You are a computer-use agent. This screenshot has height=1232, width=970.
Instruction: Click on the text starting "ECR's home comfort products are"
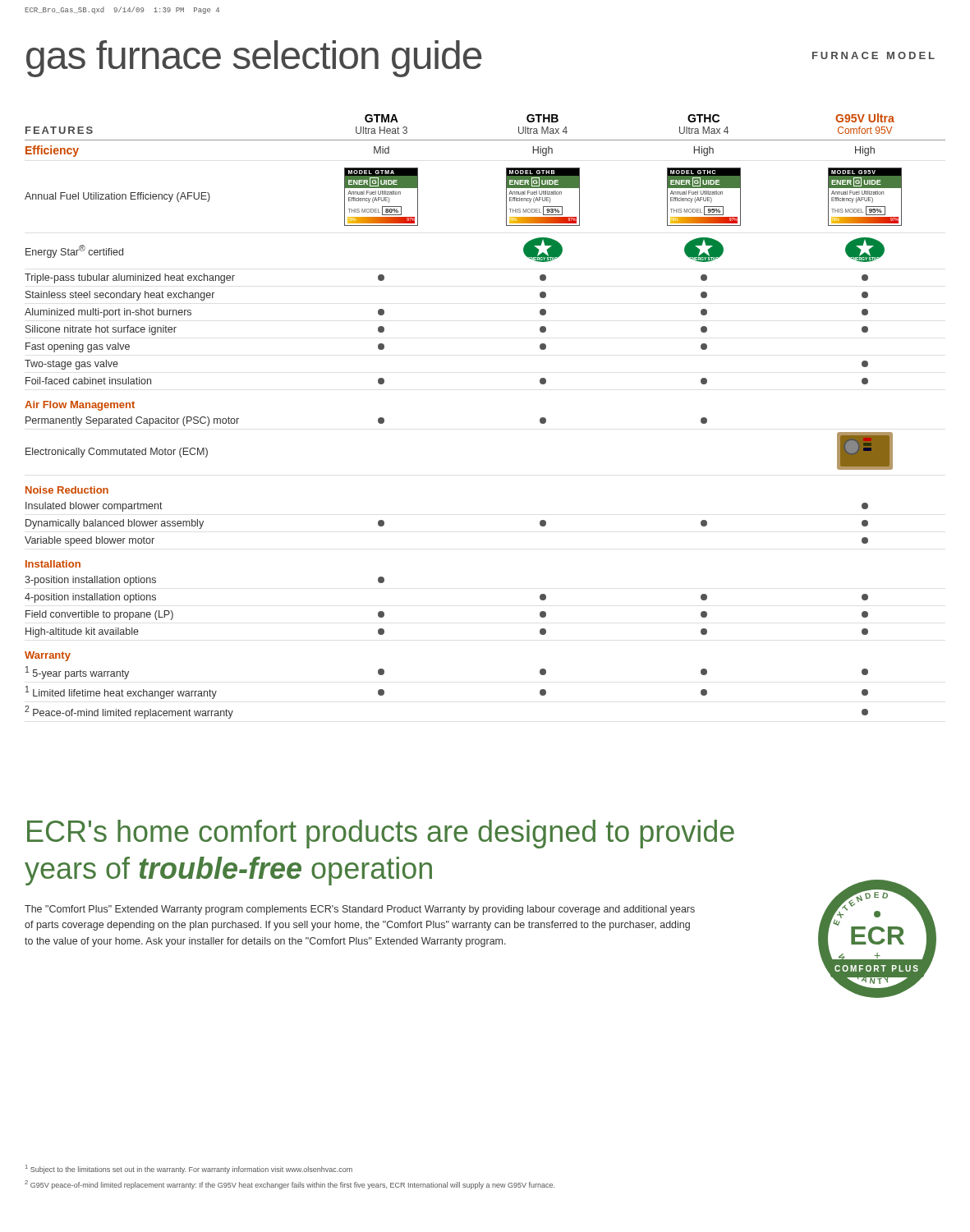pyautogui.click(x=380, y=850)
